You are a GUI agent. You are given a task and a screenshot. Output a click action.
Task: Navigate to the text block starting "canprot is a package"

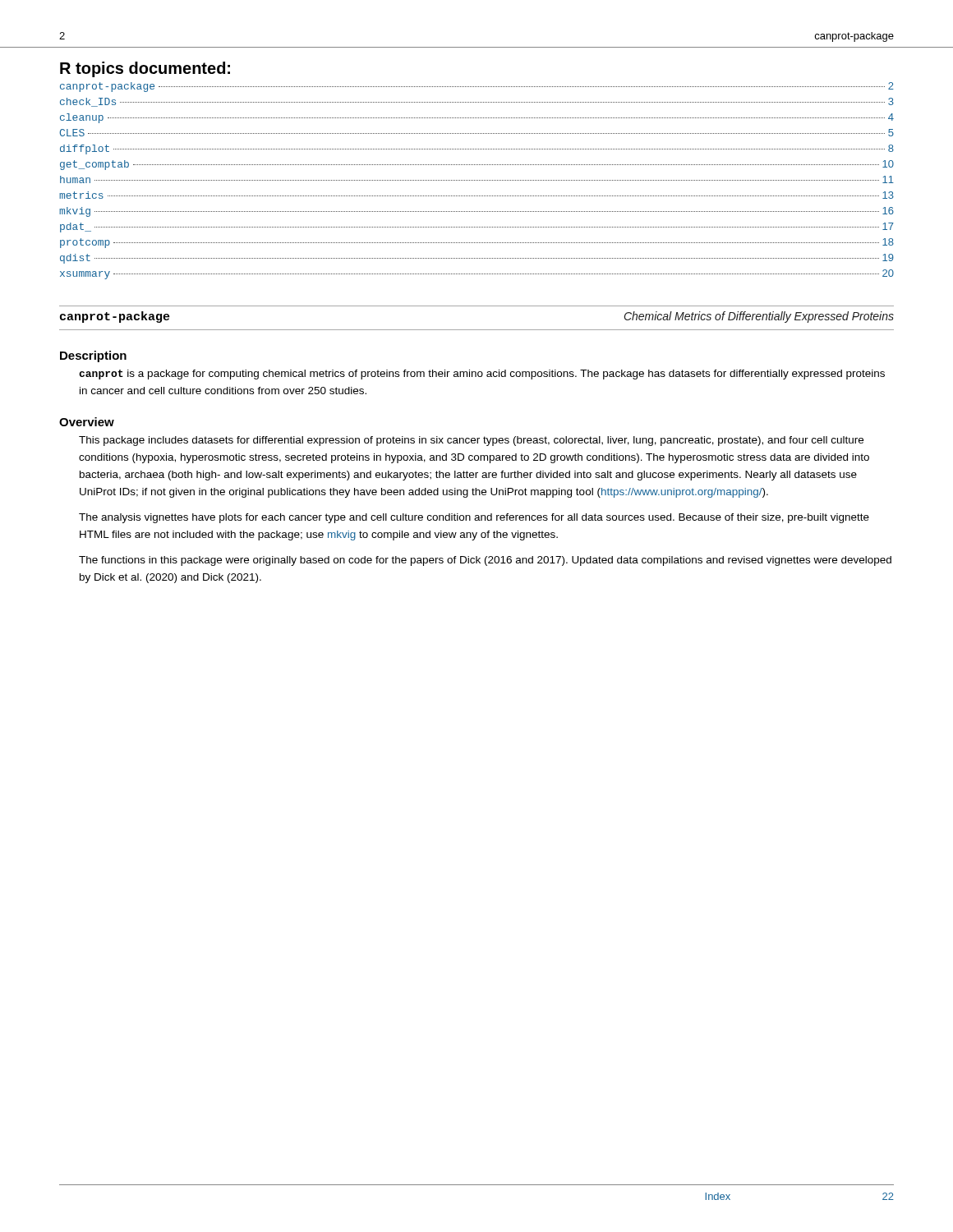tap(486, 383)
